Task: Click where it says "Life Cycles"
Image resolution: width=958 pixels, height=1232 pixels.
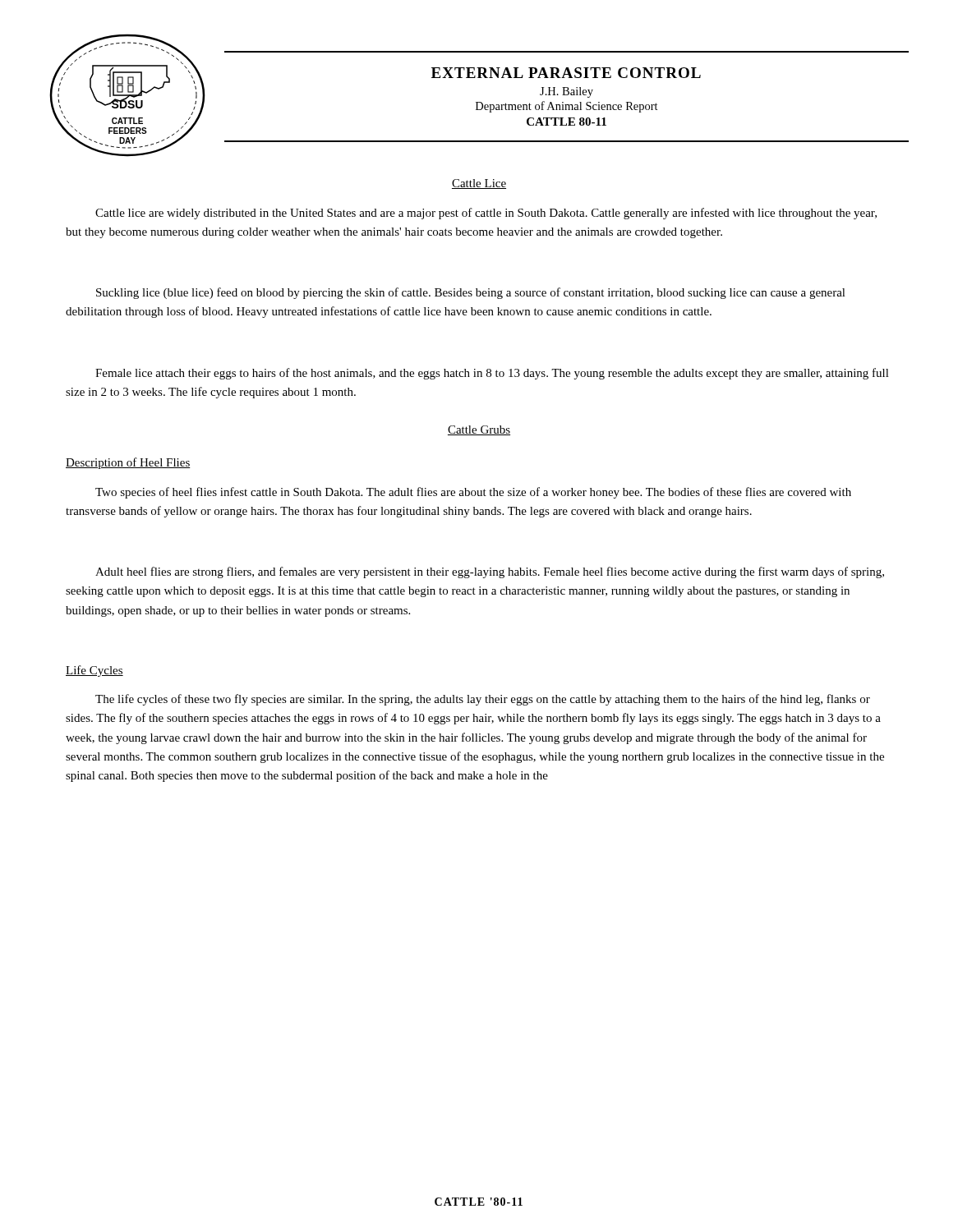Action: tap(94, 670)
